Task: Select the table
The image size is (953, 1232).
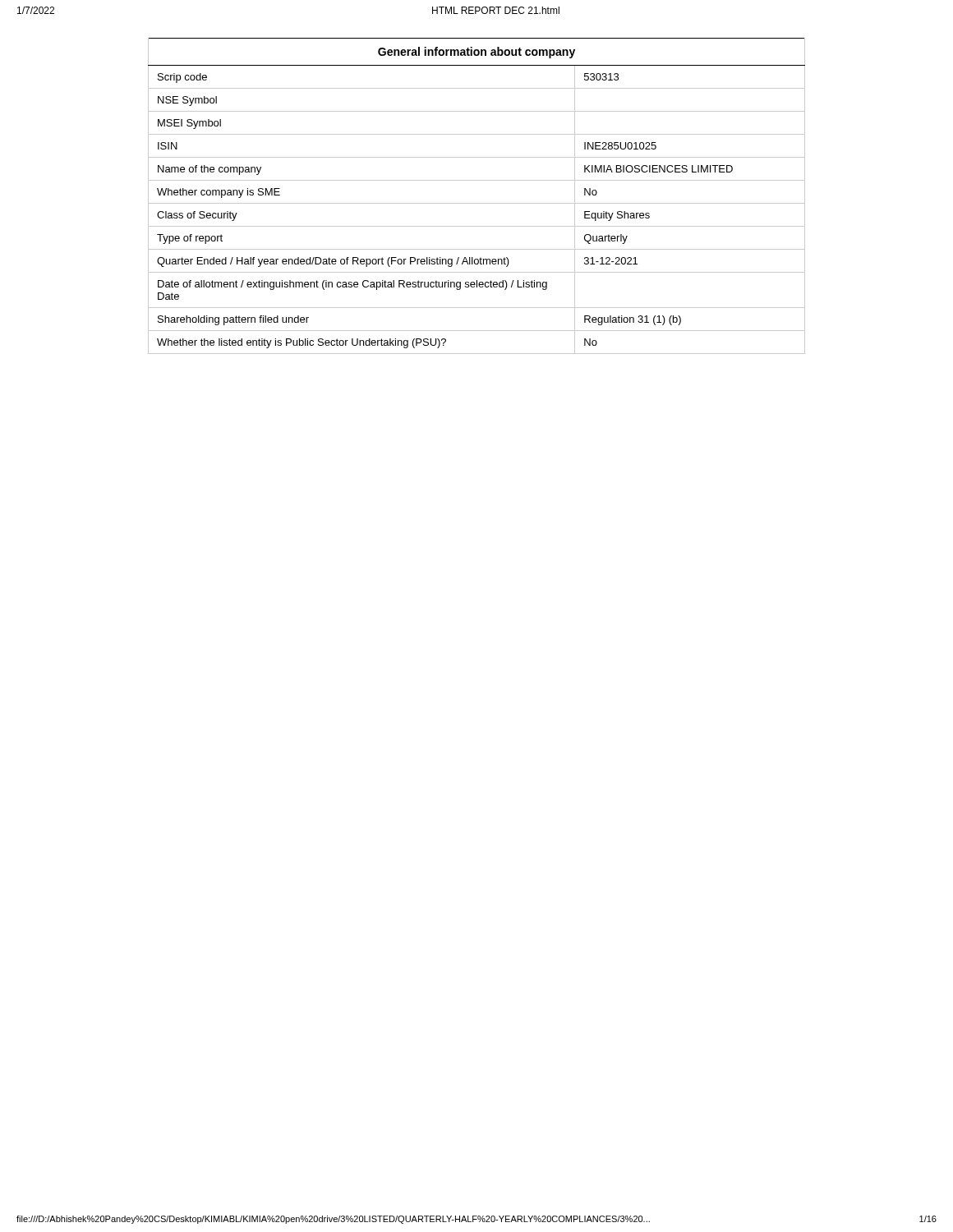Action: click(476, 196)
